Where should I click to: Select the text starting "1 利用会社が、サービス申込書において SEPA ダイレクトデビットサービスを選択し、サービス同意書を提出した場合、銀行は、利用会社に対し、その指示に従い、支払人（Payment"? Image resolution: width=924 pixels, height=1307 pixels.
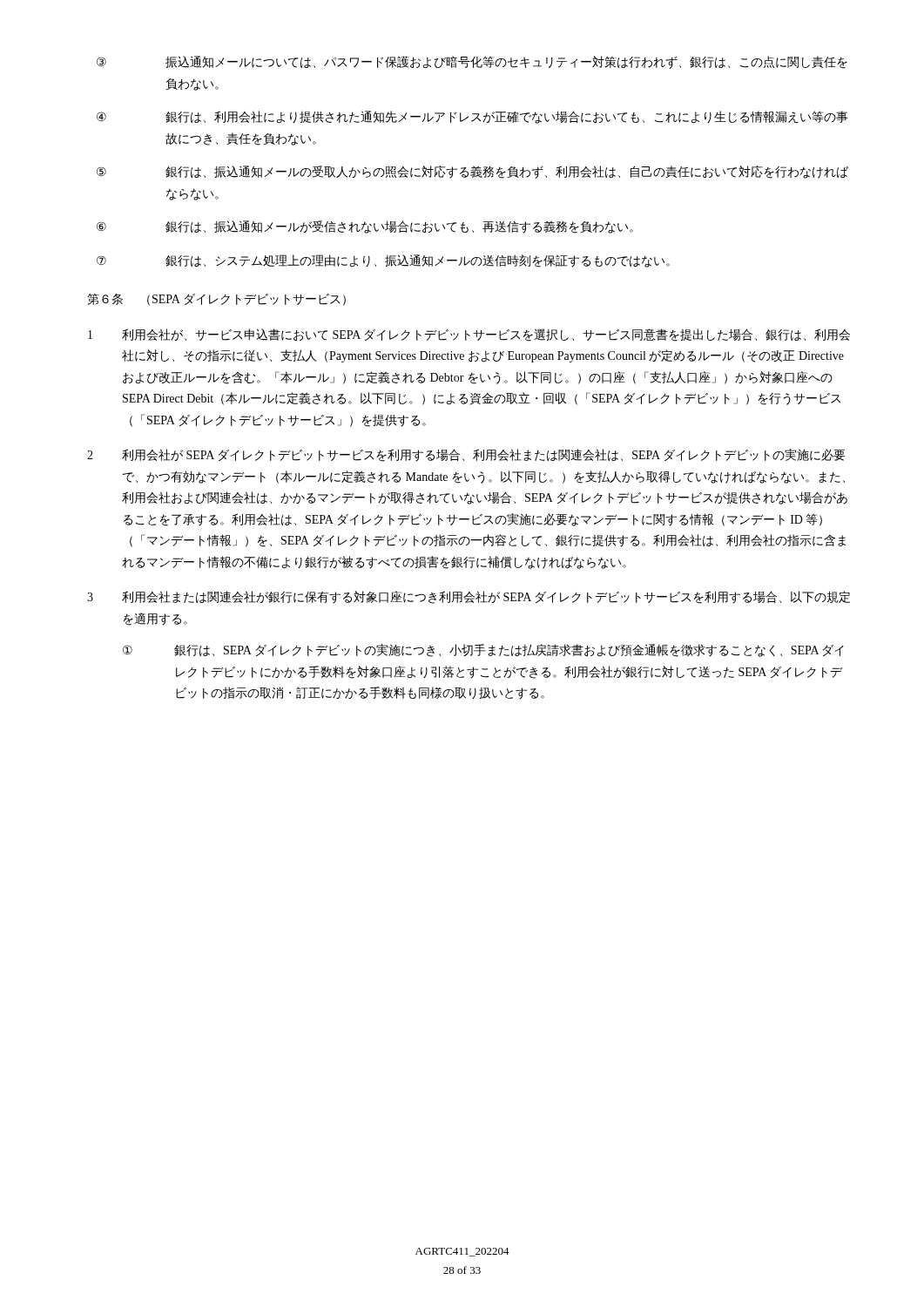[x=471, y=378]
